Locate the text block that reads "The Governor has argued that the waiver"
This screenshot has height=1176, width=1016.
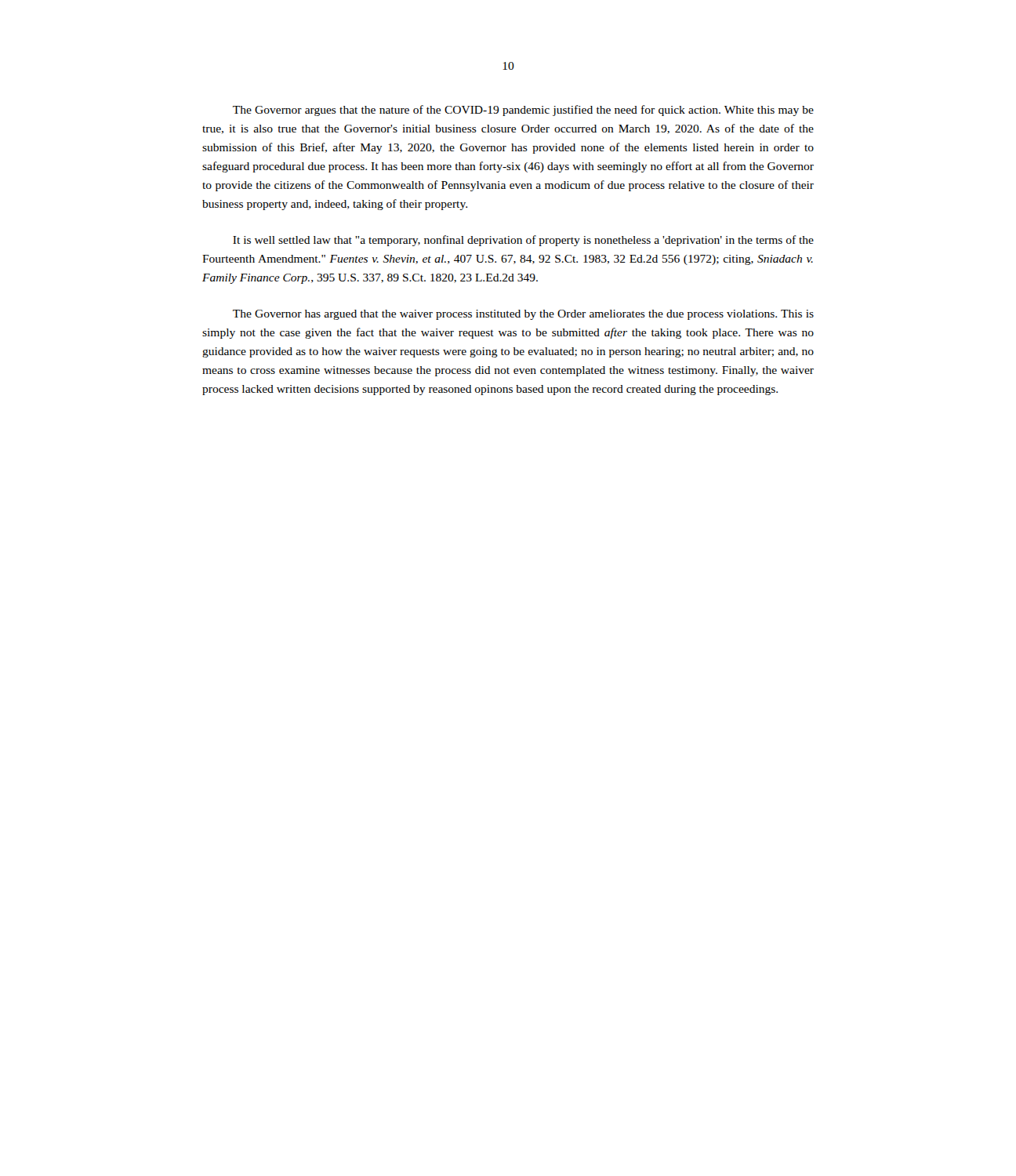tap(508, 351)
